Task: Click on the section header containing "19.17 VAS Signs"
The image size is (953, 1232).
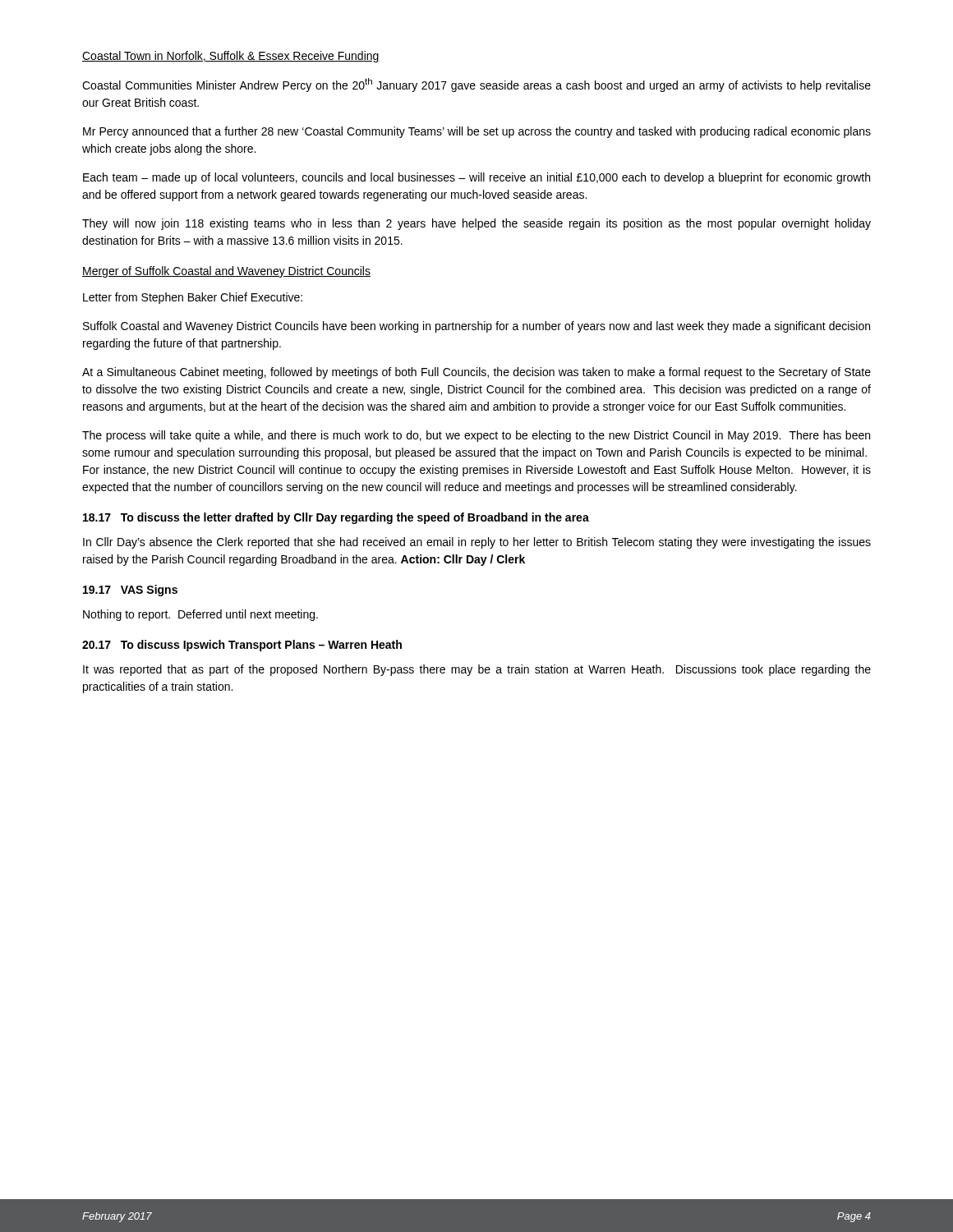Action: [x=130, y=589]
